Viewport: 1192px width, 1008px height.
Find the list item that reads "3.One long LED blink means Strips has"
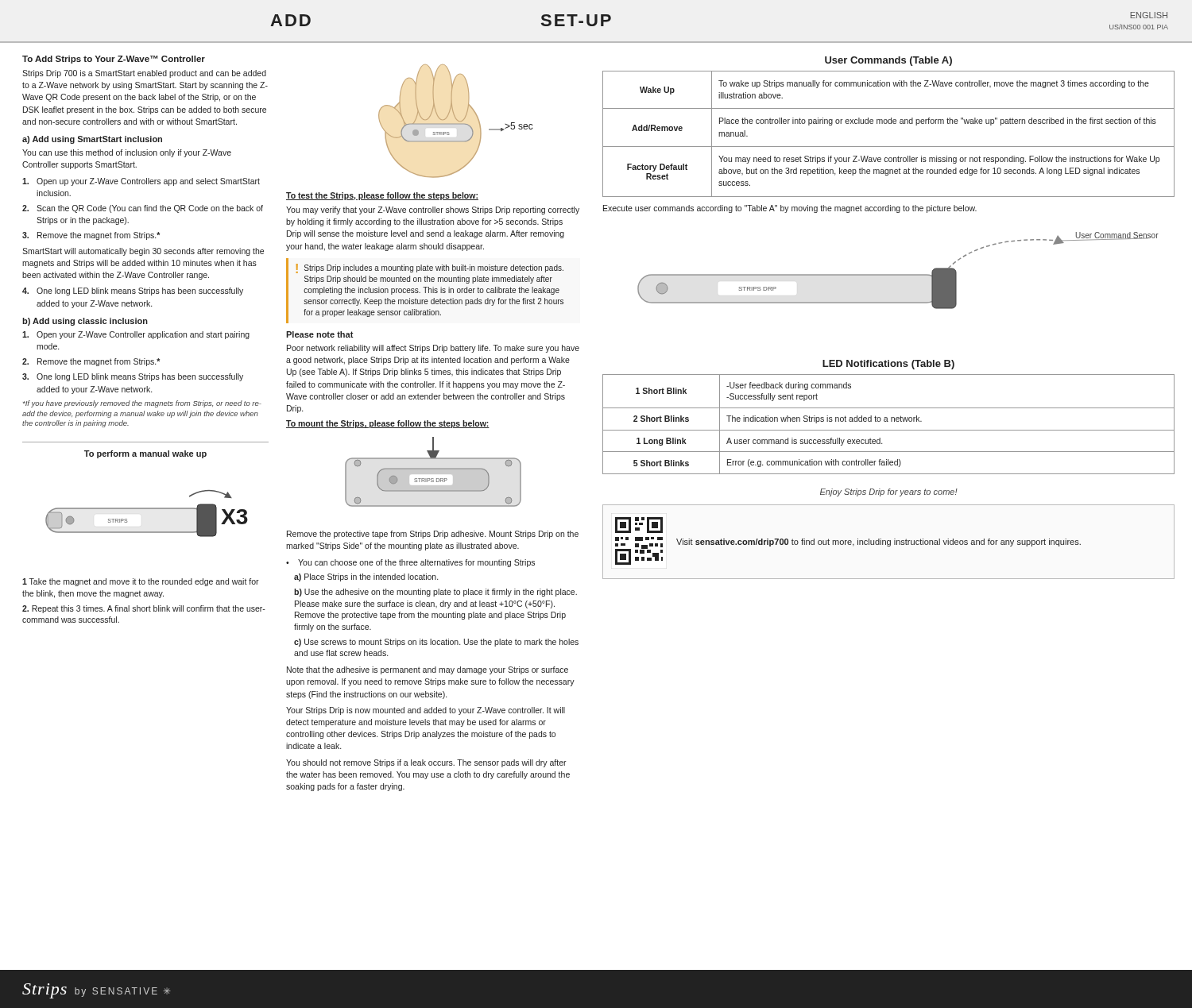(x=145, y=383)
